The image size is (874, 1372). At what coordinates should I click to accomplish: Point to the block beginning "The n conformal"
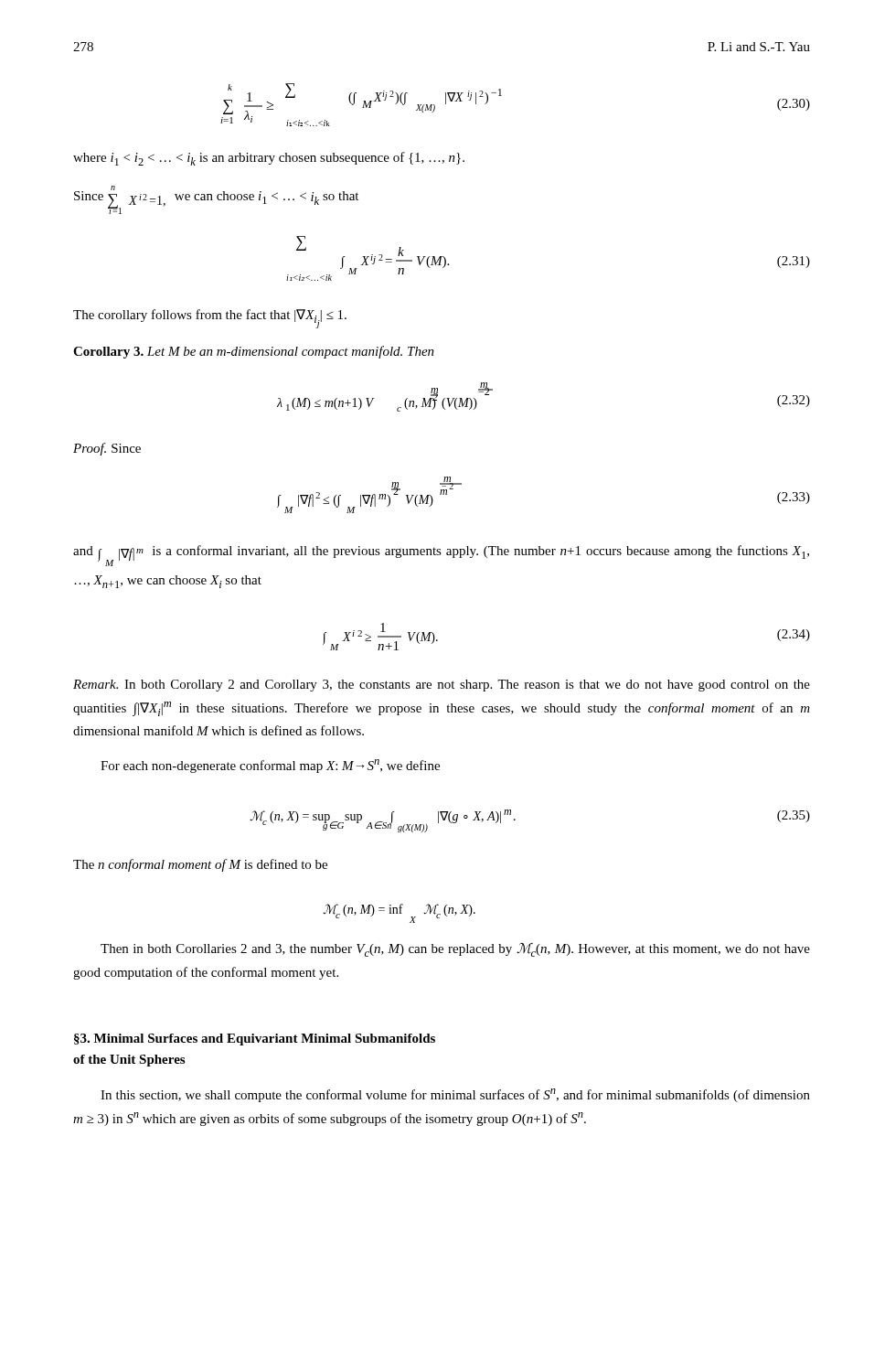pos(201,865)
